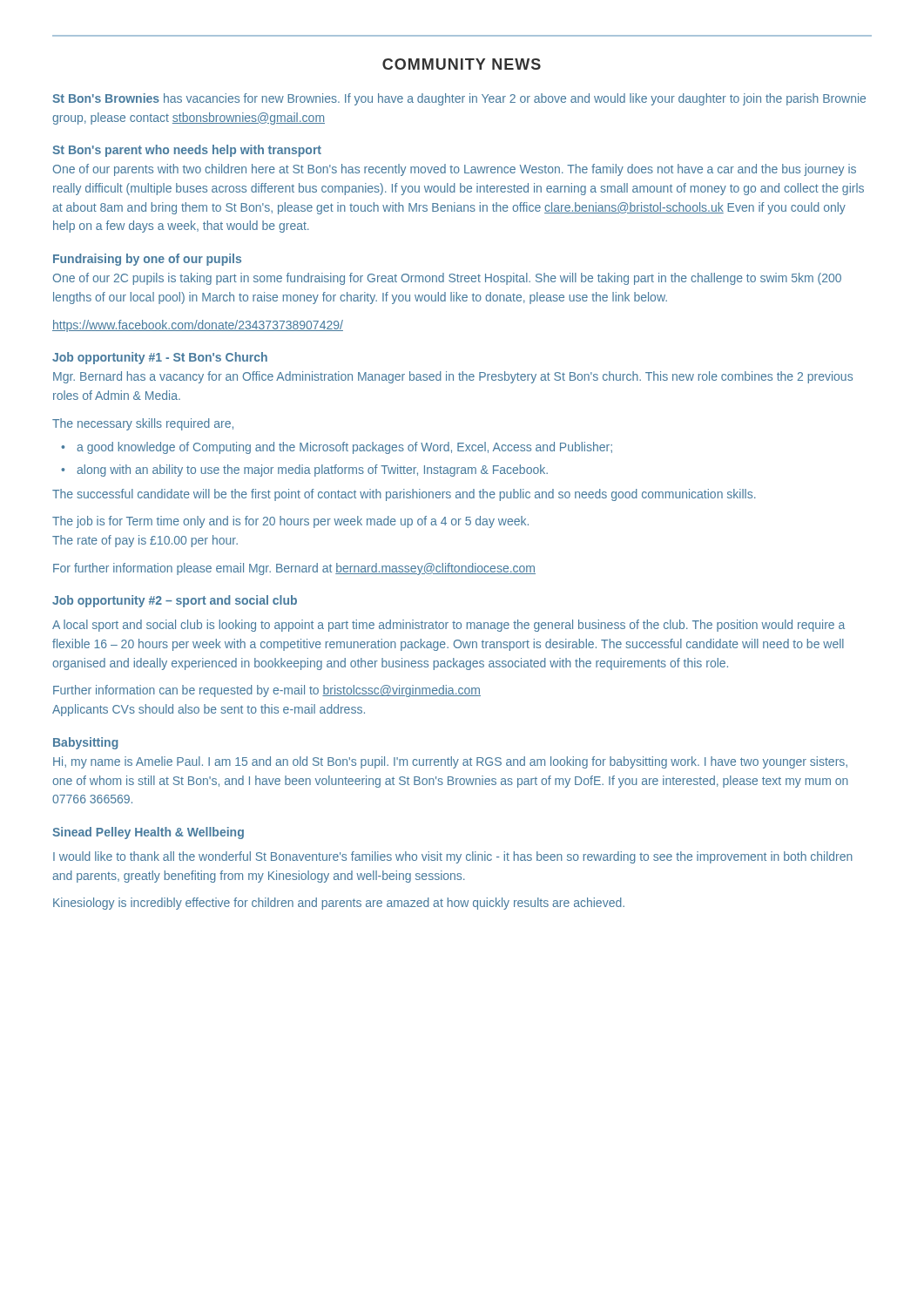
Task: Click on the text block starting "Further information can be requested by e-mail"
Action: coord(266,700)
